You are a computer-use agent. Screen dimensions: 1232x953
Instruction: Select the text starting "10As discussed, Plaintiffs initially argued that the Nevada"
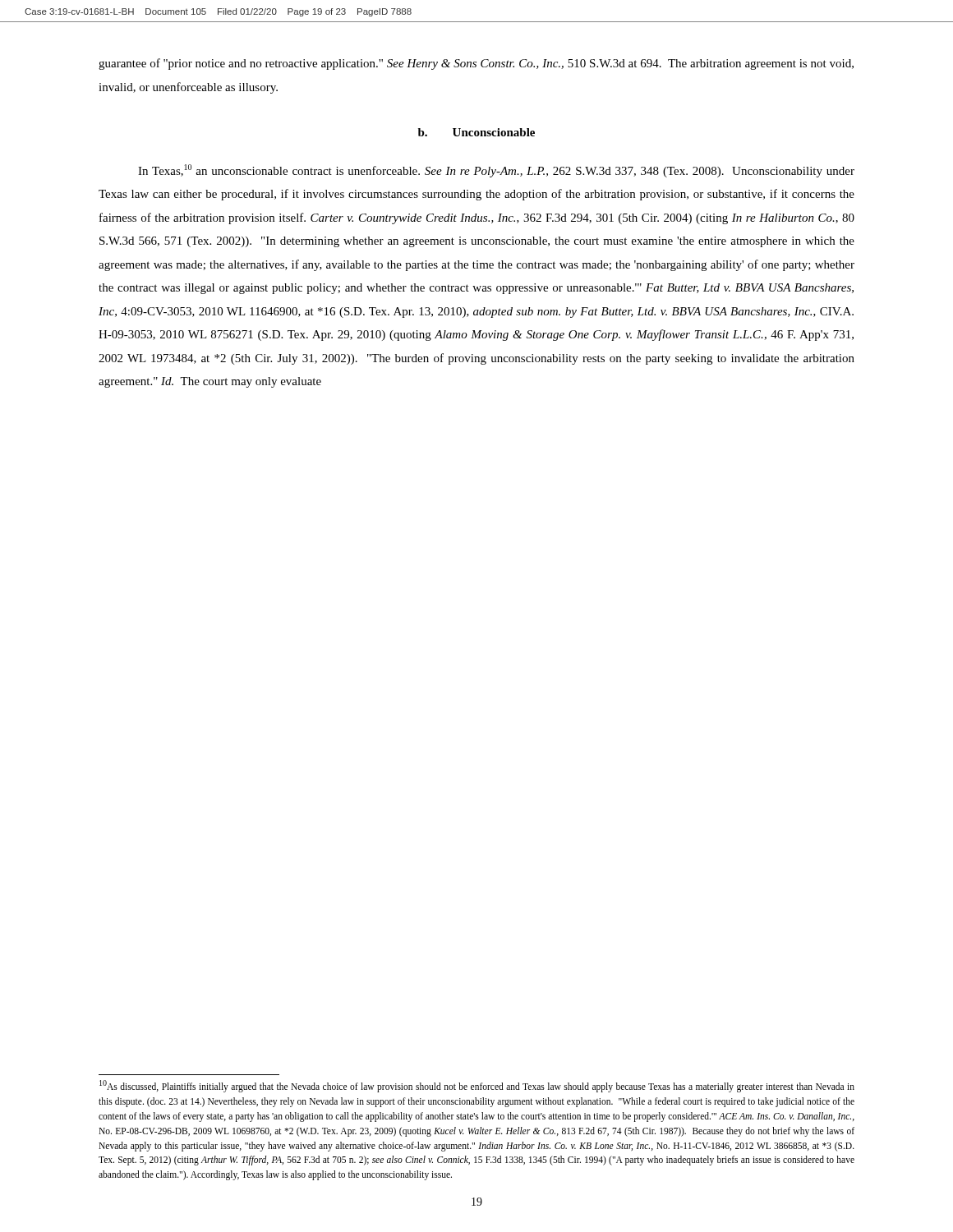tap(476, 1130)
